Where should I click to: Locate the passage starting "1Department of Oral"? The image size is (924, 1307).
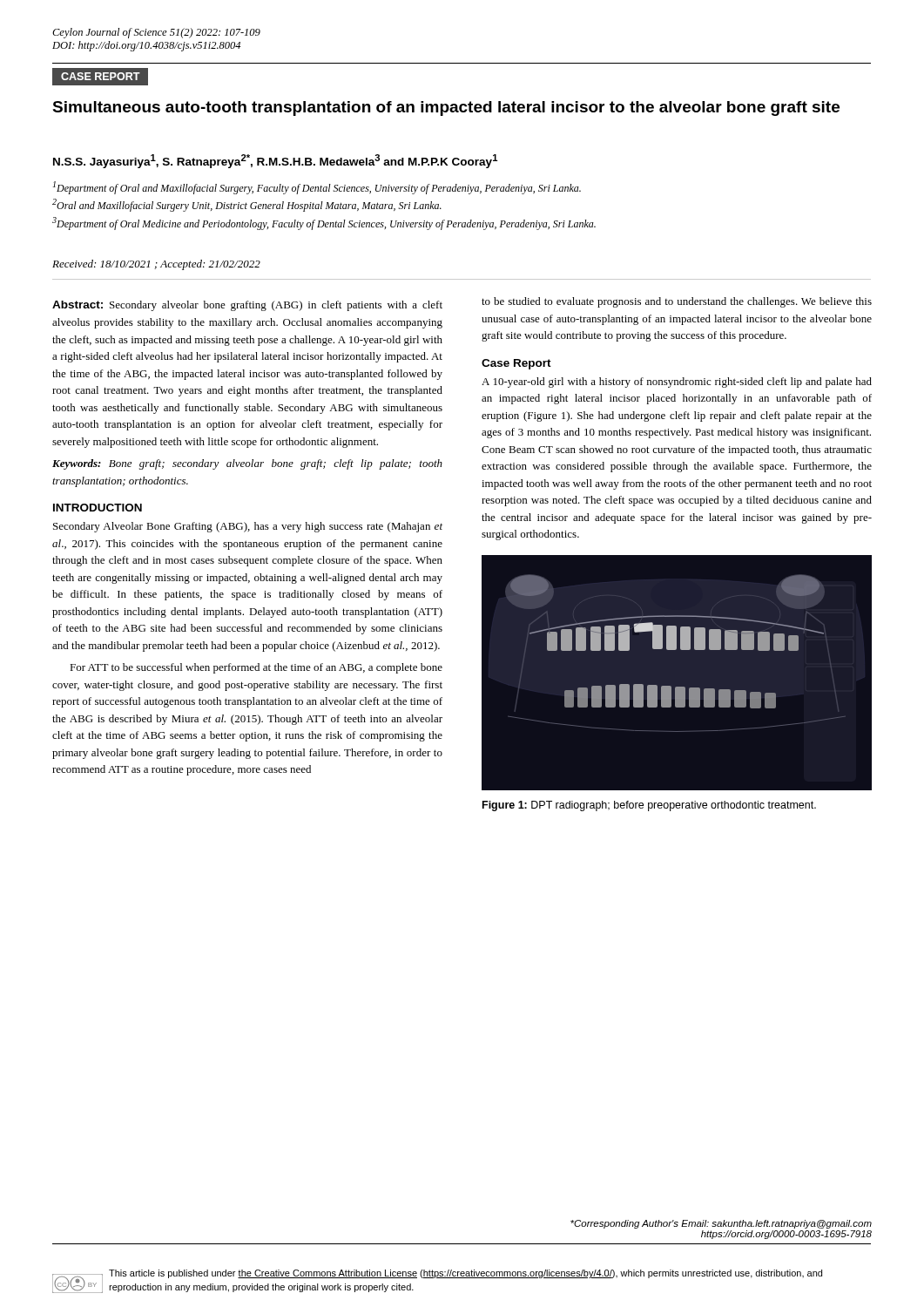tap(324, 205)
